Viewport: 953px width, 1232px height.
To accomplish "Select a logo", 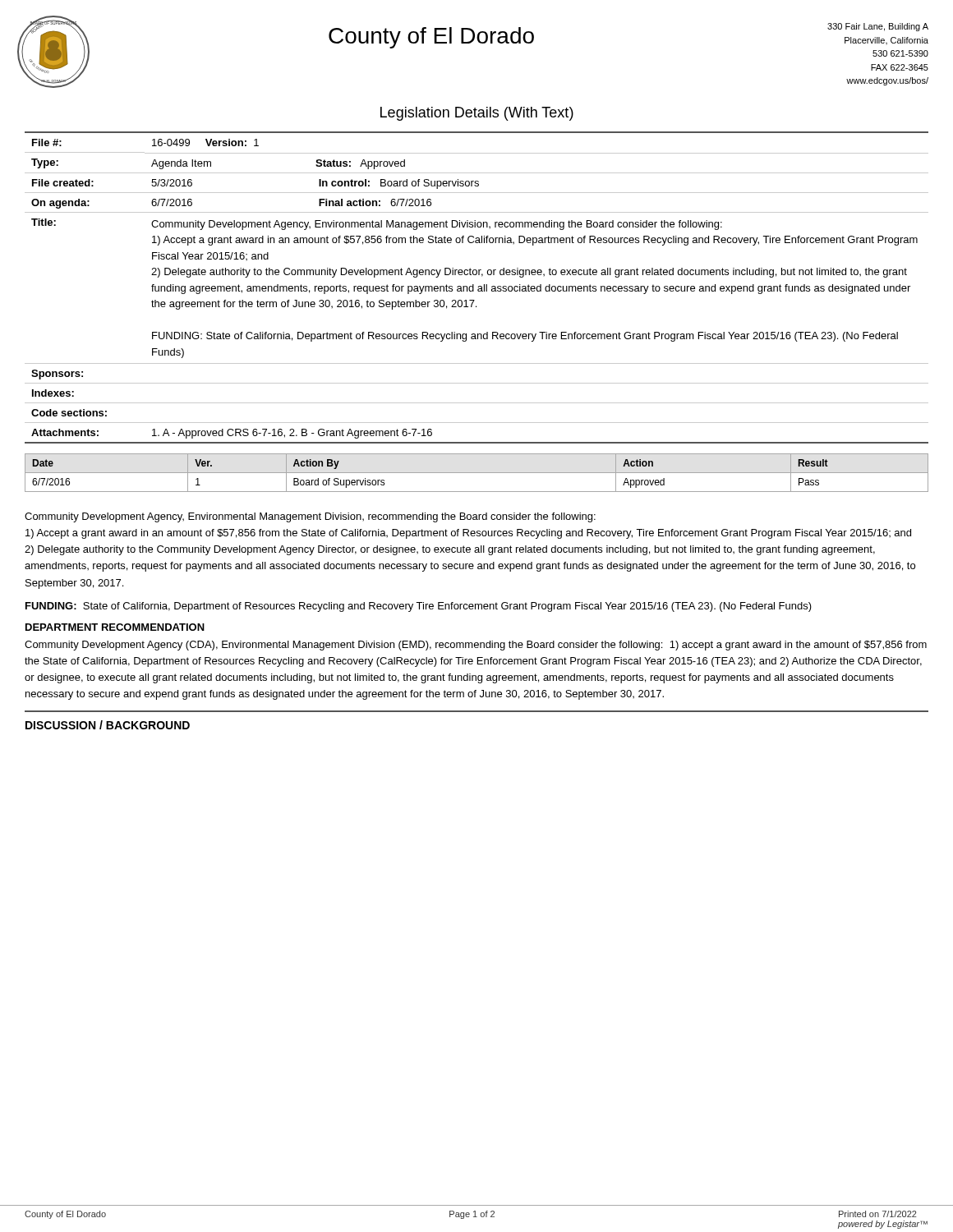I will coord(57,53).
